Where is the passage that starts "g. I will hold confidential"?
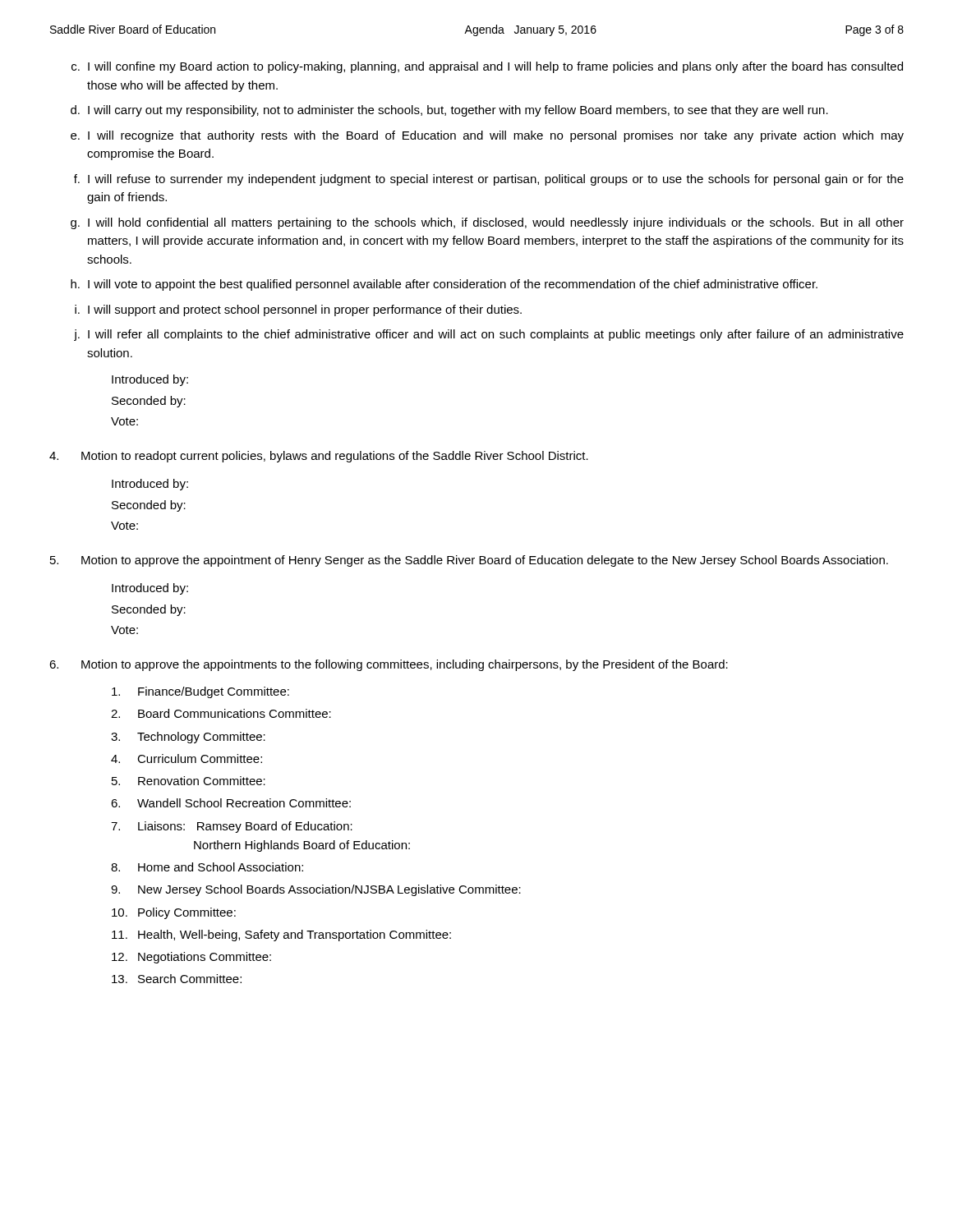This screenshot has width=953, height=1232. click(476, 241)
